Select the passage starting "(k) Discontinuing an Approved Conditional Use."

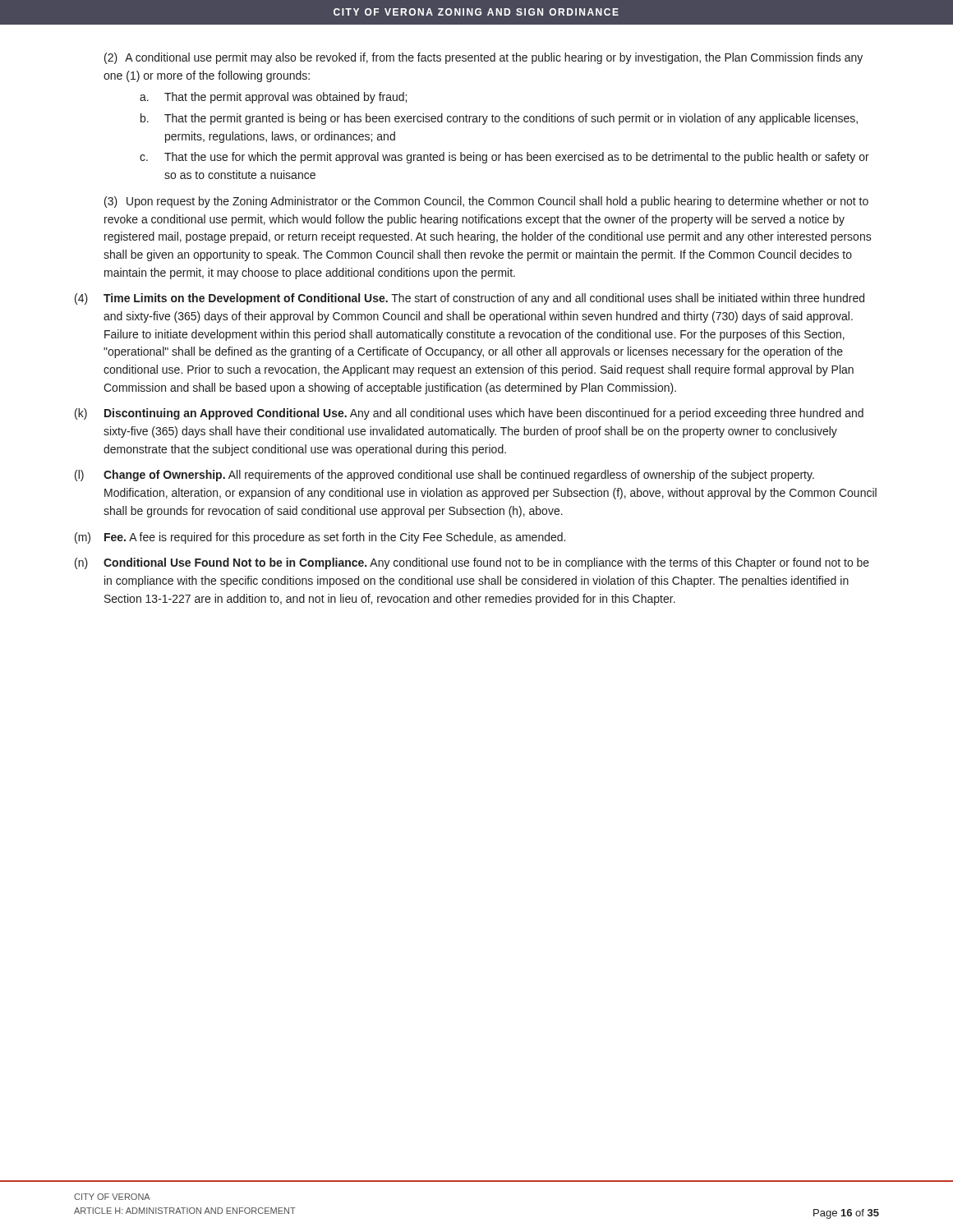tap(476, 432)
